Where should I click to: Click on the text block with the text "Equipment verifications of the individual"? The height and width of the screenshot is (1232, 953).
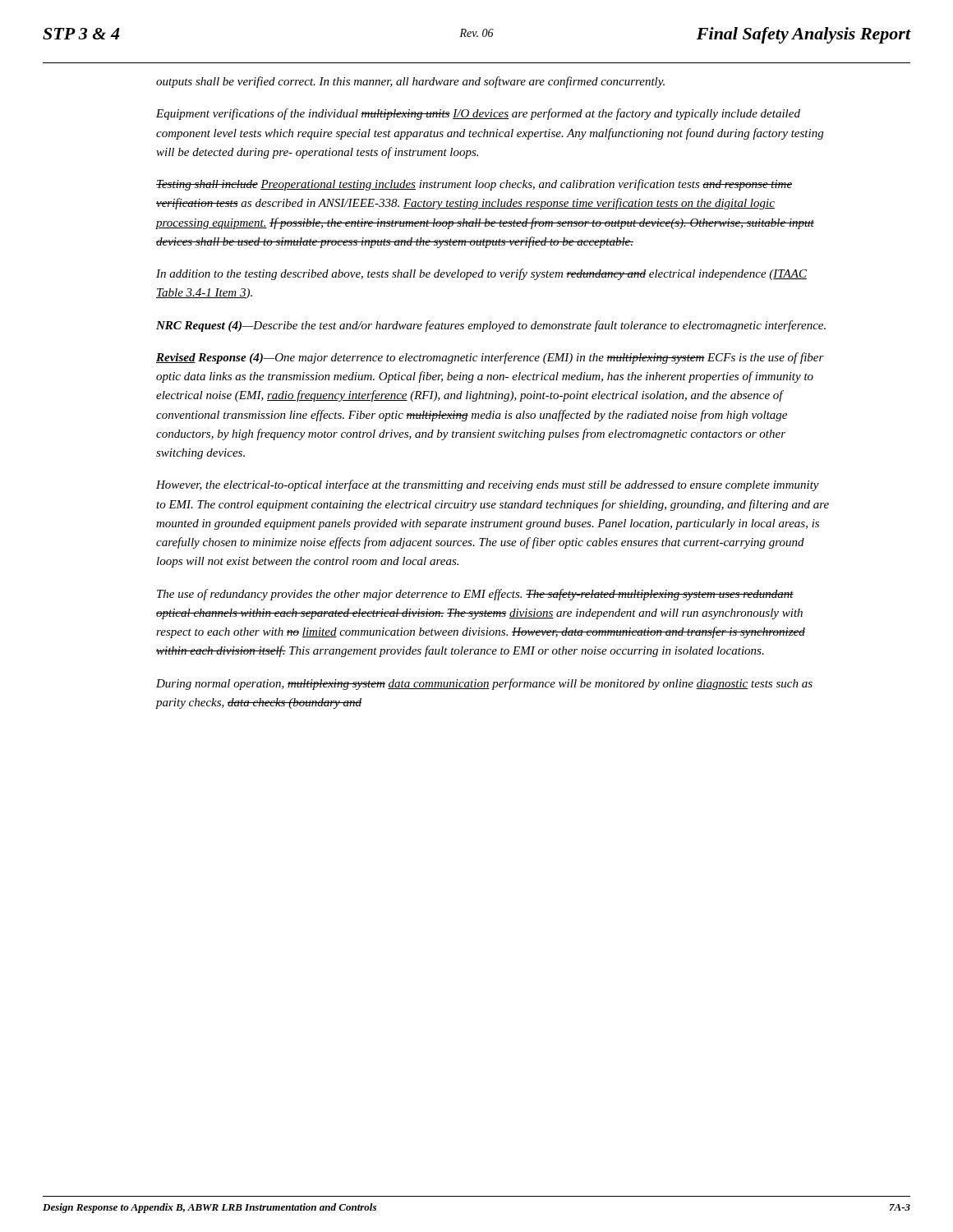click(490, 133)
